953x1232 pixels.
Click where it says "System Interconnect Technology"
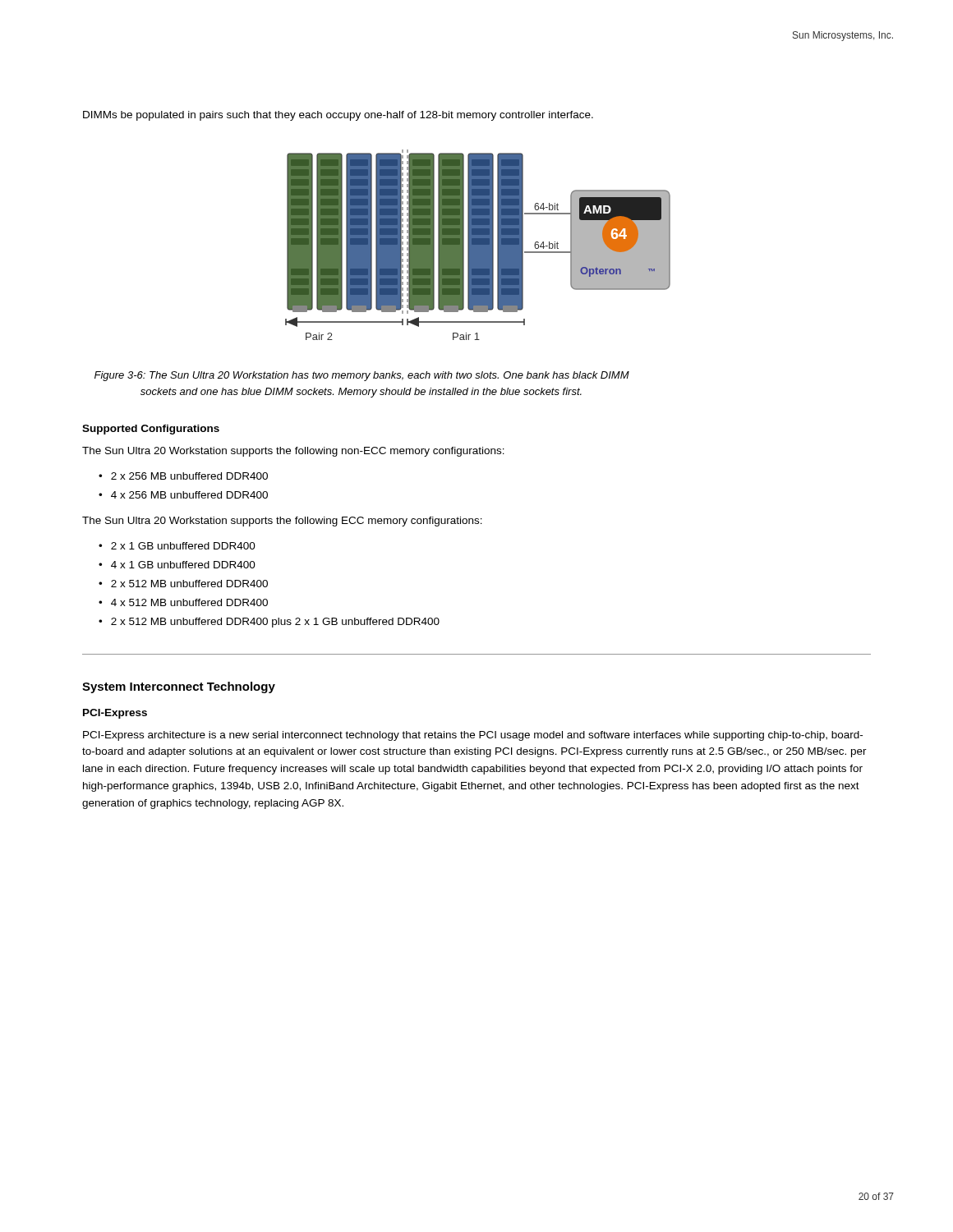179,686
